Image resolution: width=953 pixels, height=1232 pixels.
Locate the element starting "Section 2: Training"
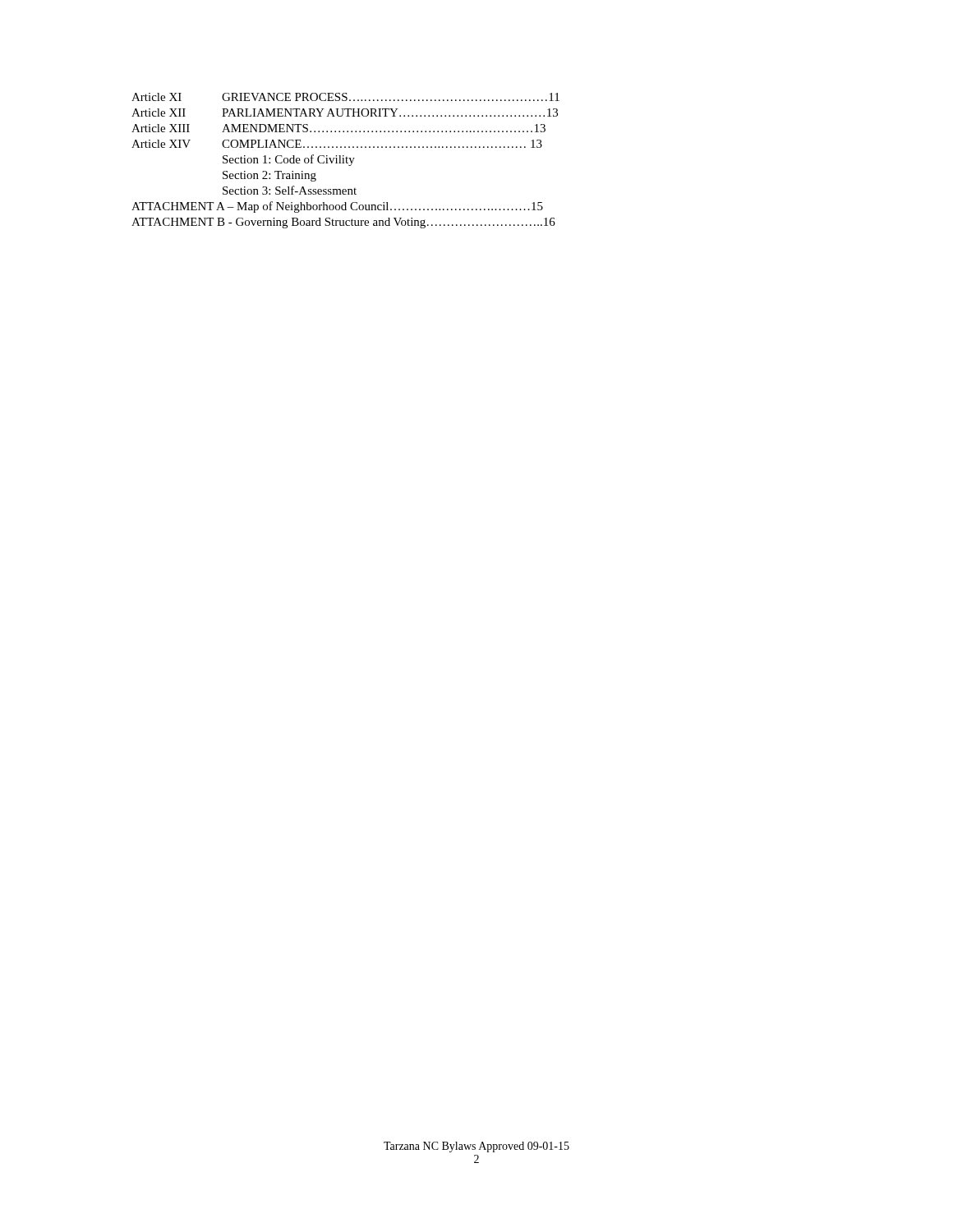[x=269, y=175]
